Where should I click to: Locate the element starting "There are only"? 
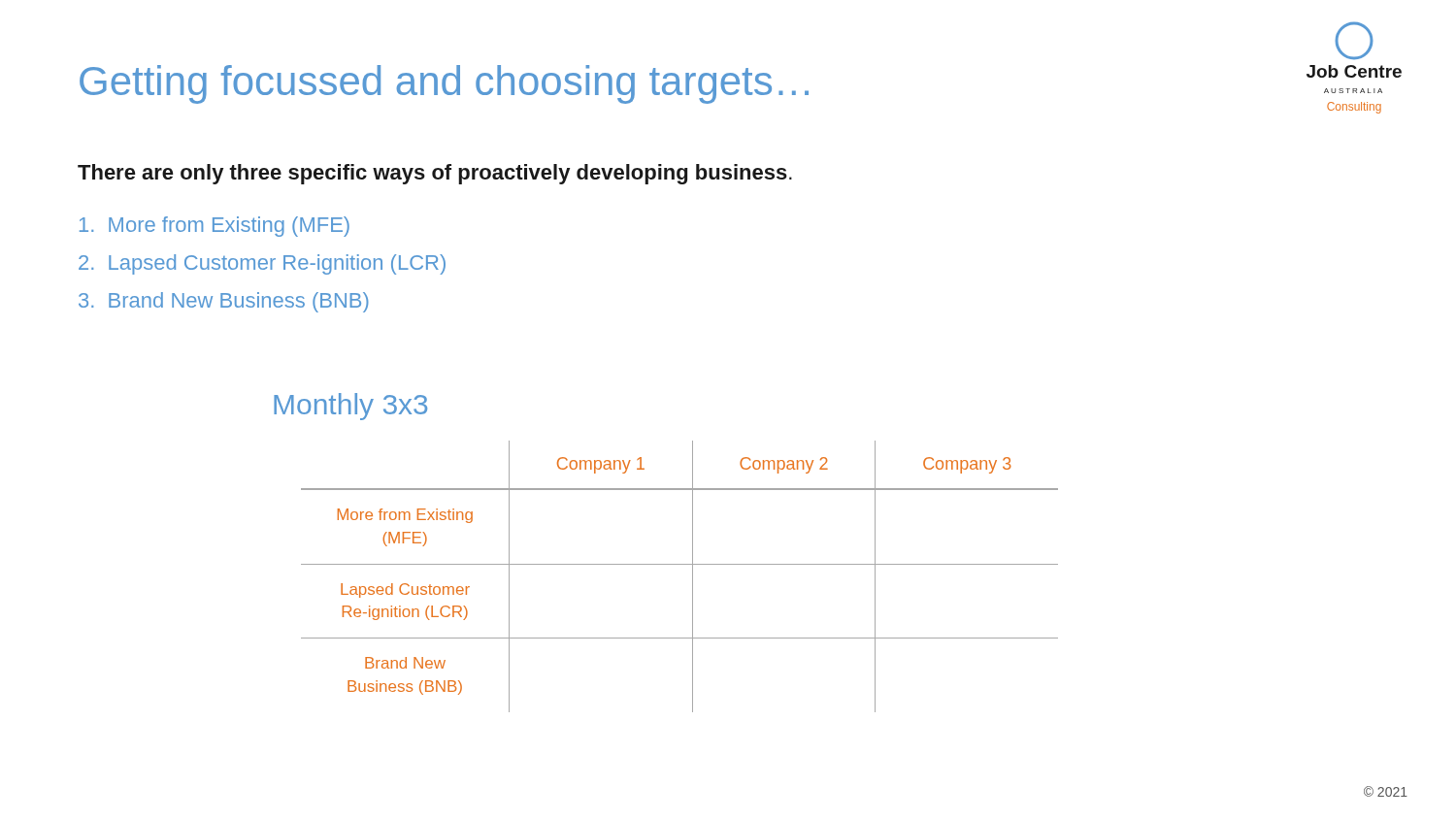coord(435,172)
